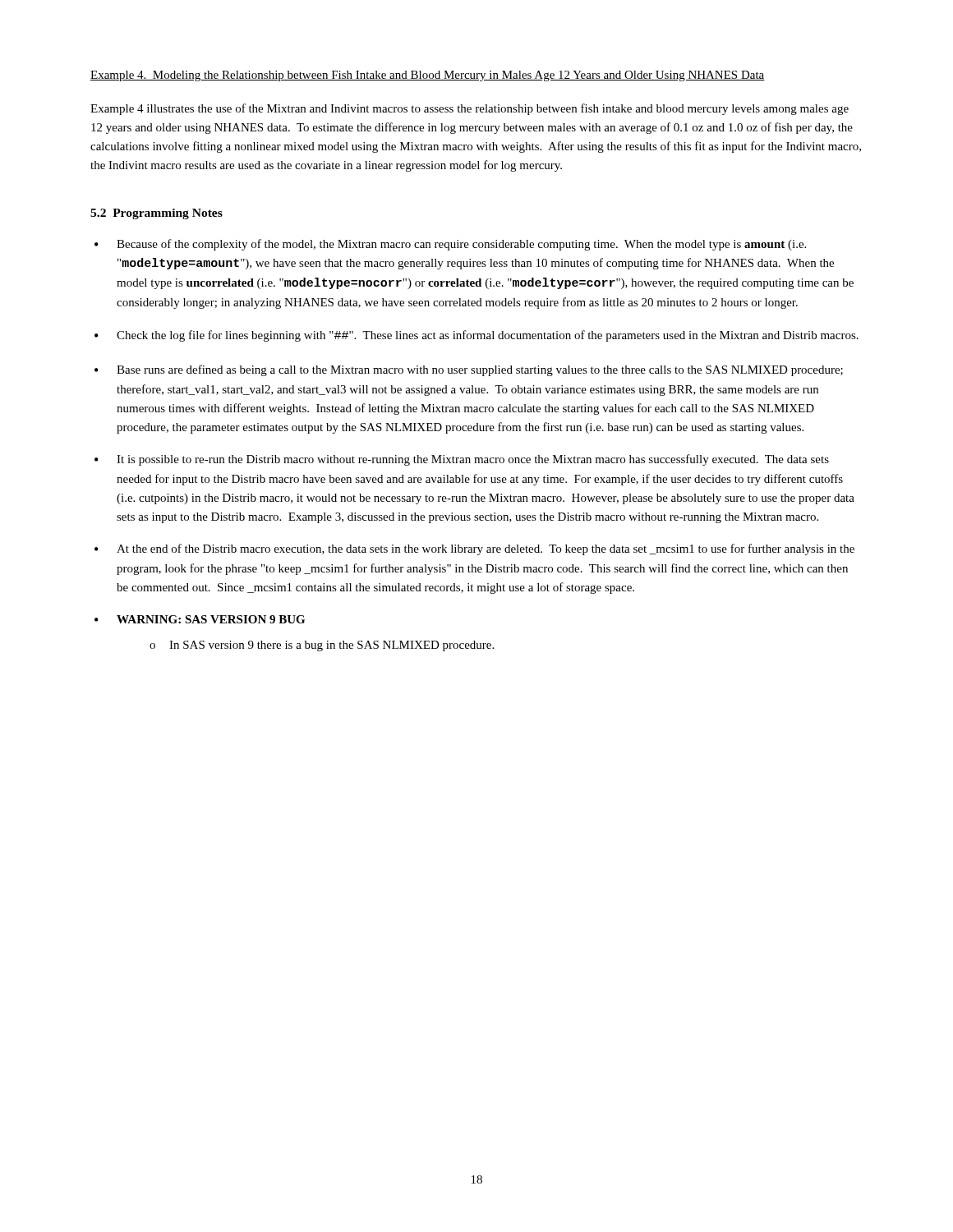Locate the block of text that opens with "Example 4 illustrates the"
953x1232 pixels.
pyautogui.click(x=476, y=137)
